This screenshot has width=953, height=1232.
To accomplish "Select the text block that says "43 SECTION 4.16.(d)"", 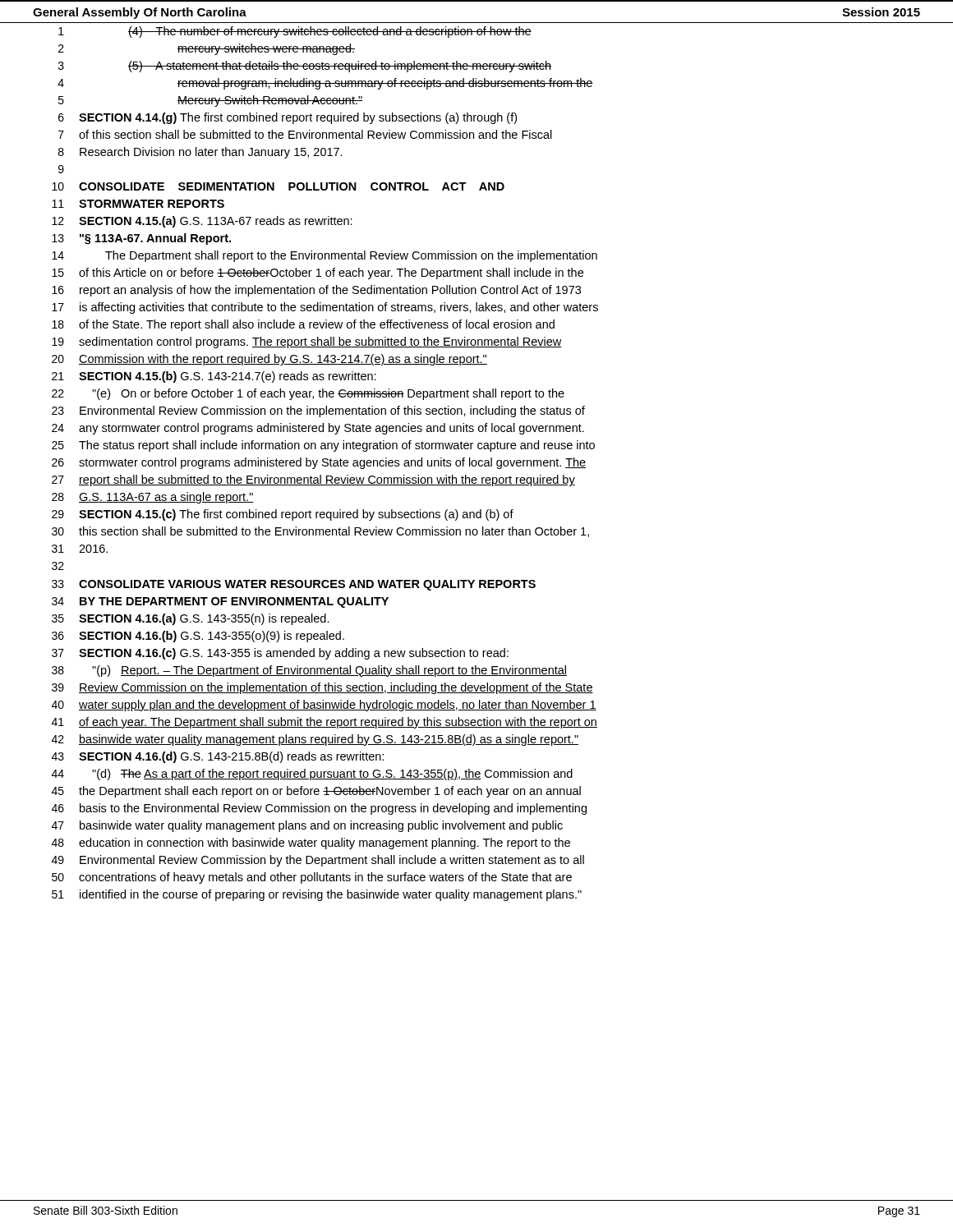I will pyautogui.click(x=218, y=757).
